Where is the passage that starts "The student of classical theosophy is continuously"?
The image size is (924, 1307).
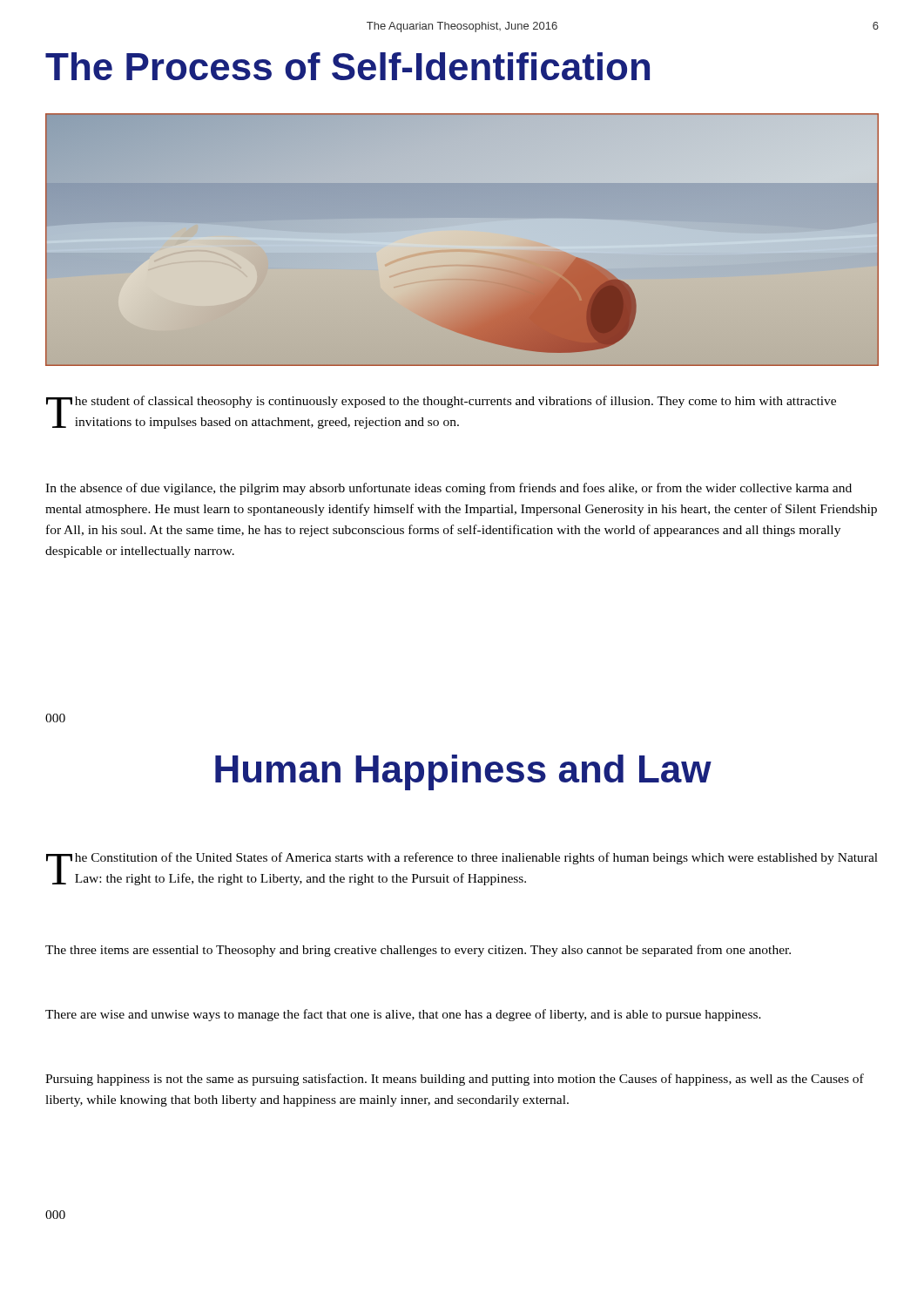[x=462, y=414]
